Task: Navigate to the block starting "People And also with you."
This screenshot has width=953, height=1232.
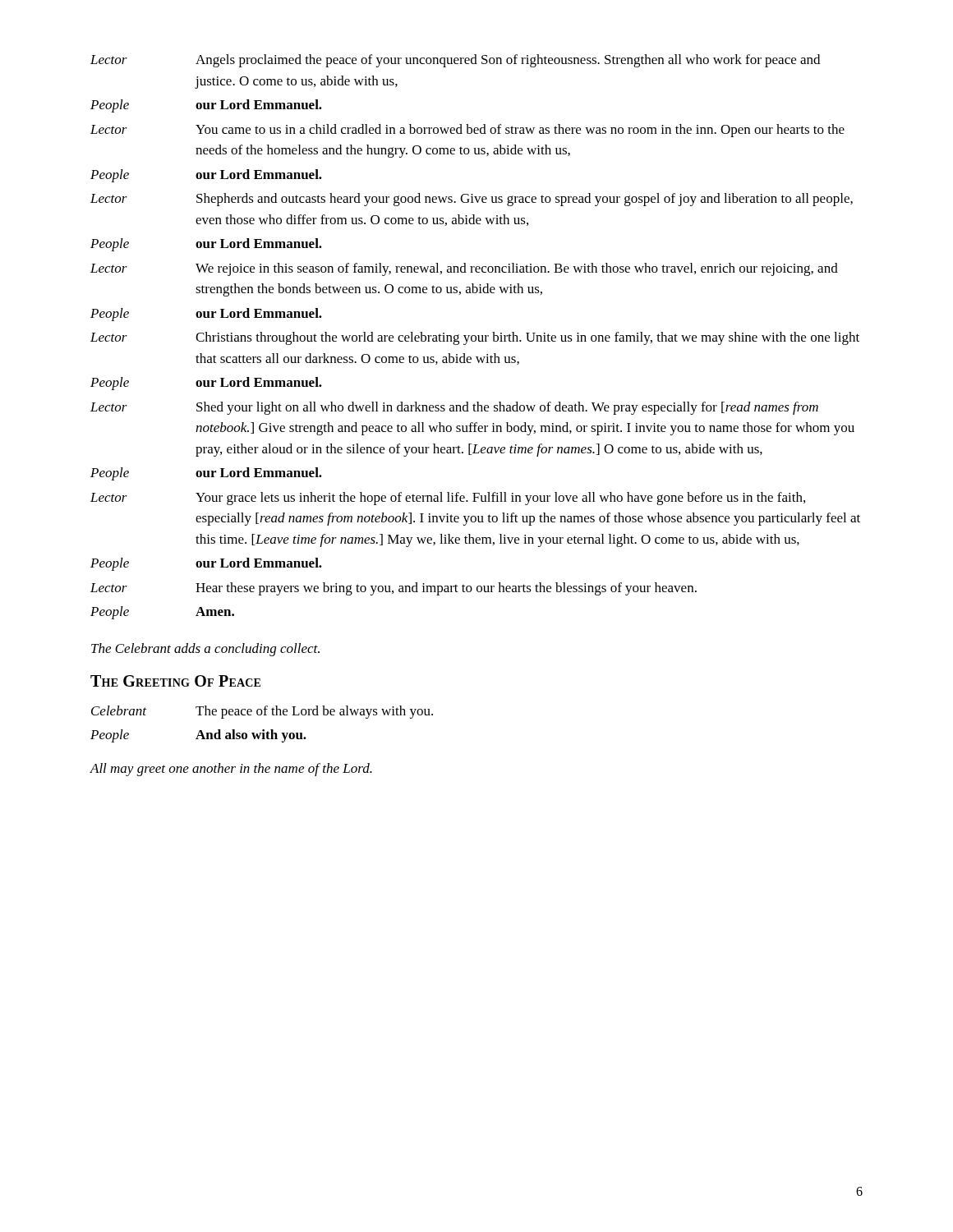Action: click(198, 736)
